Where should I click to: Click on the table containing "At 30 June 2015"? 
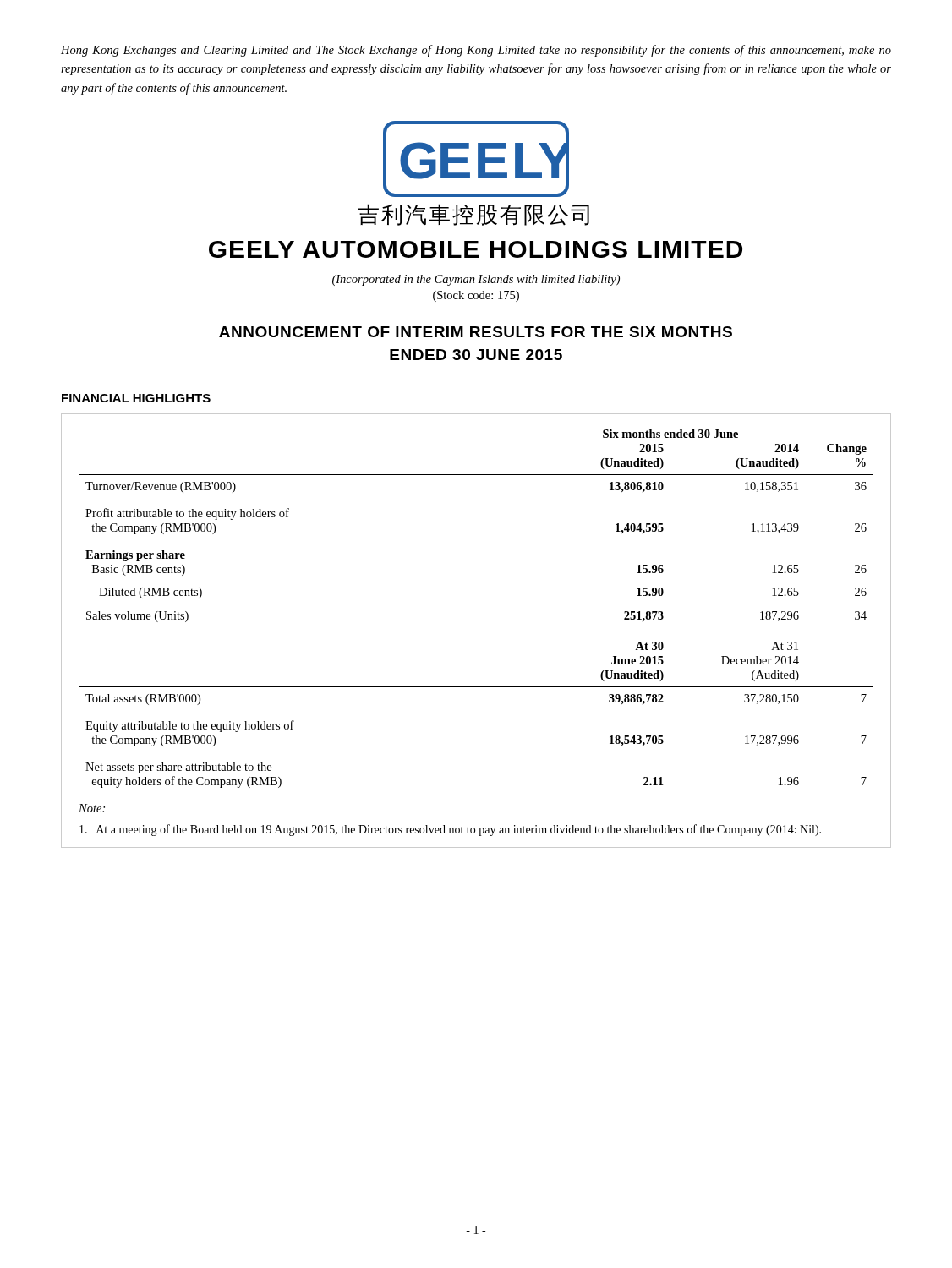coord(476,631)
